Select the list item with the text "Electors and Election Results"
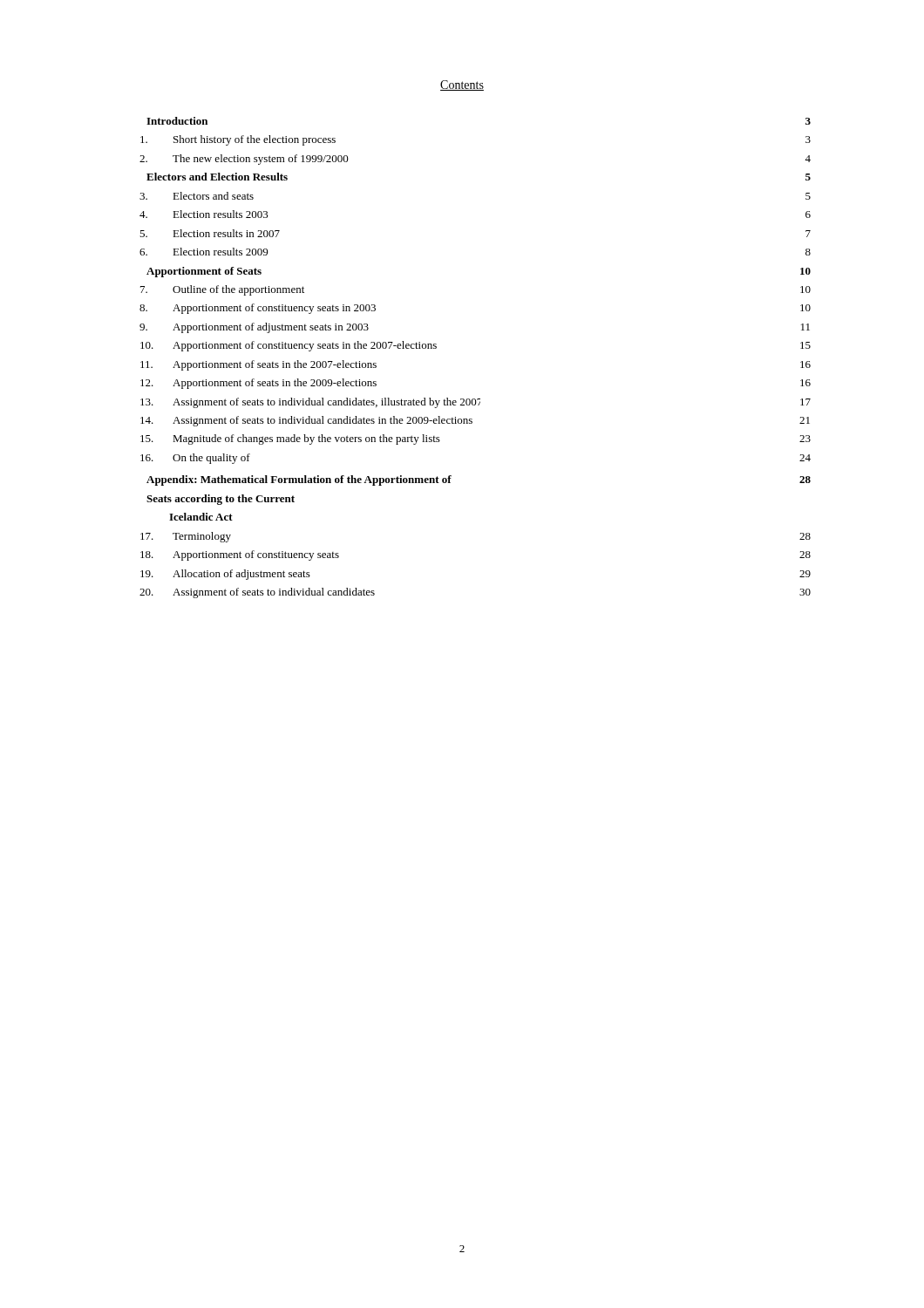 coord(213,177)
